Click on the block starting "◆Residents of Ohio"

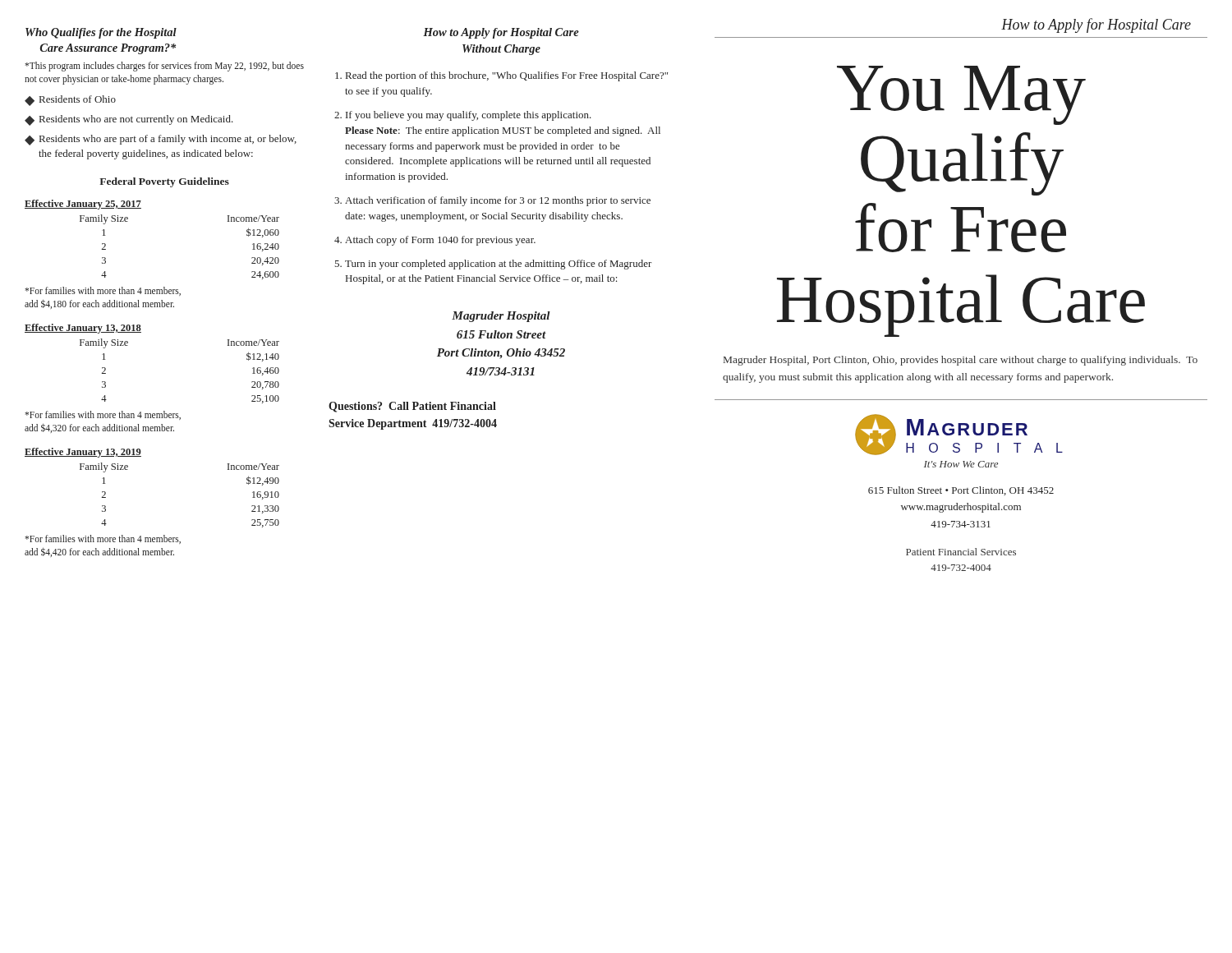point(70,100)
